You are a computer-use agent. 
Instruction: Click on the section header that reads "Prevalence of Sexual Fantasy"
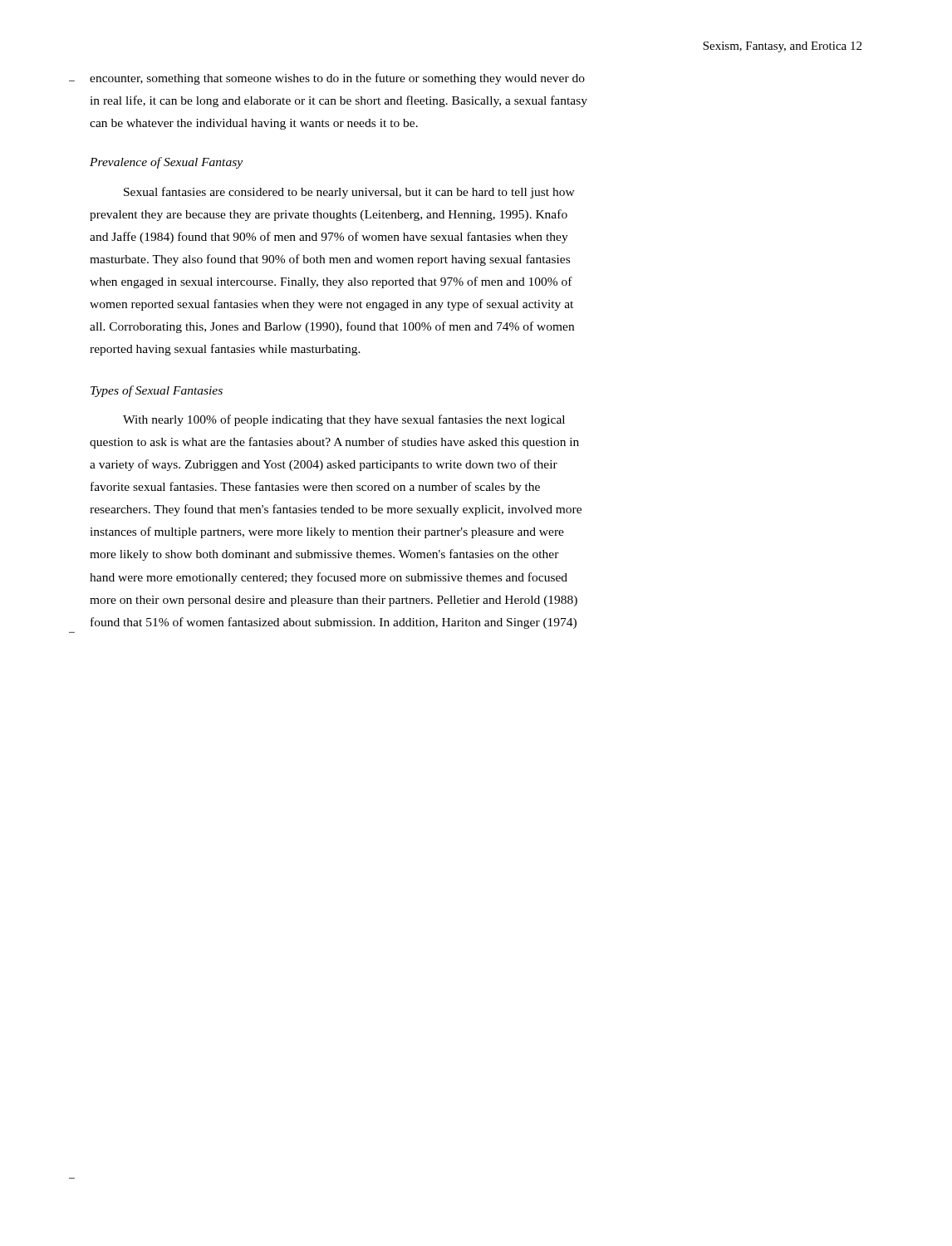pyautogui.click(x=166, y=162)
